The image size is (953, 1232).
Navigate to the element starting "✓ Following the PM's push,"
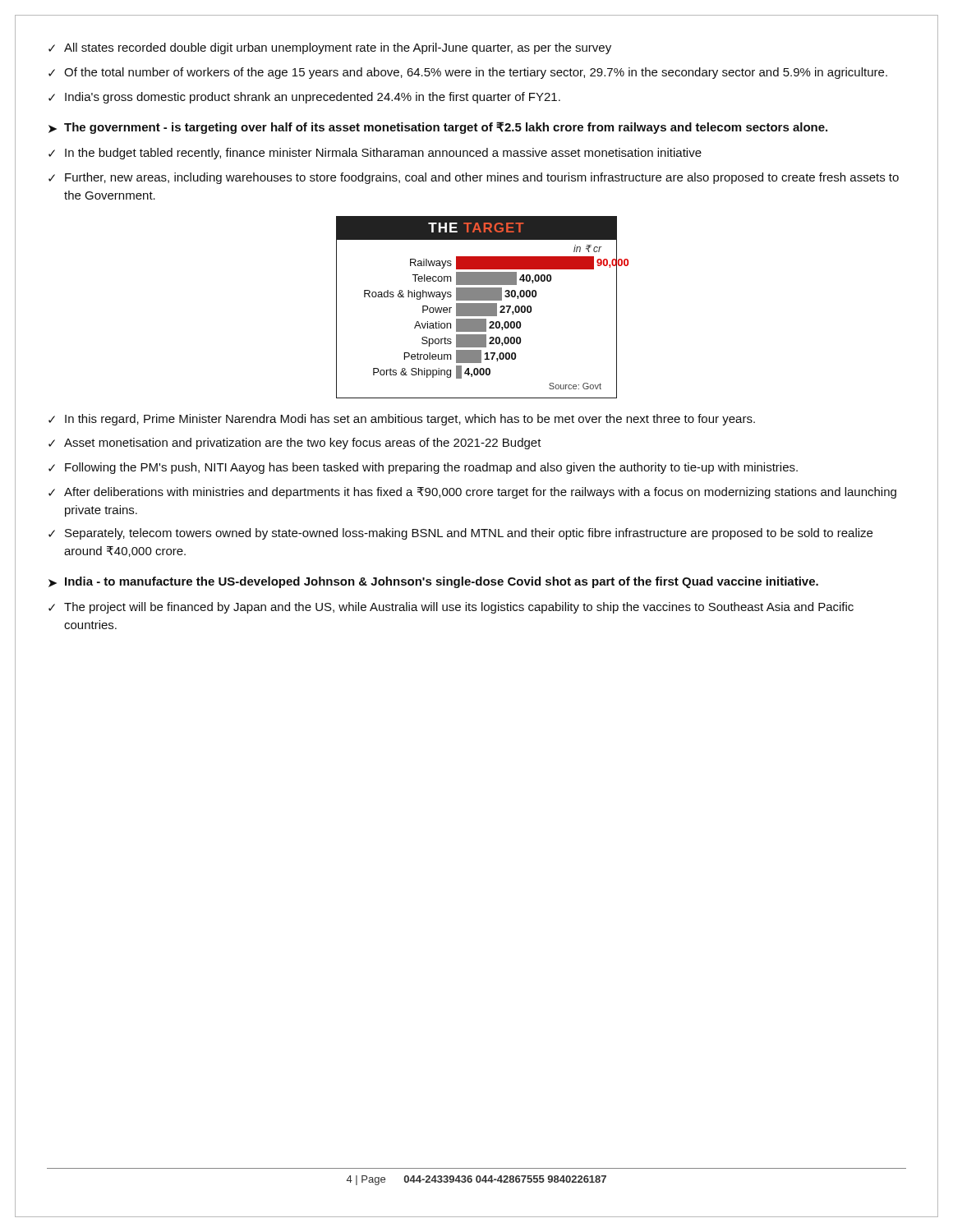(x=423, y=468)
